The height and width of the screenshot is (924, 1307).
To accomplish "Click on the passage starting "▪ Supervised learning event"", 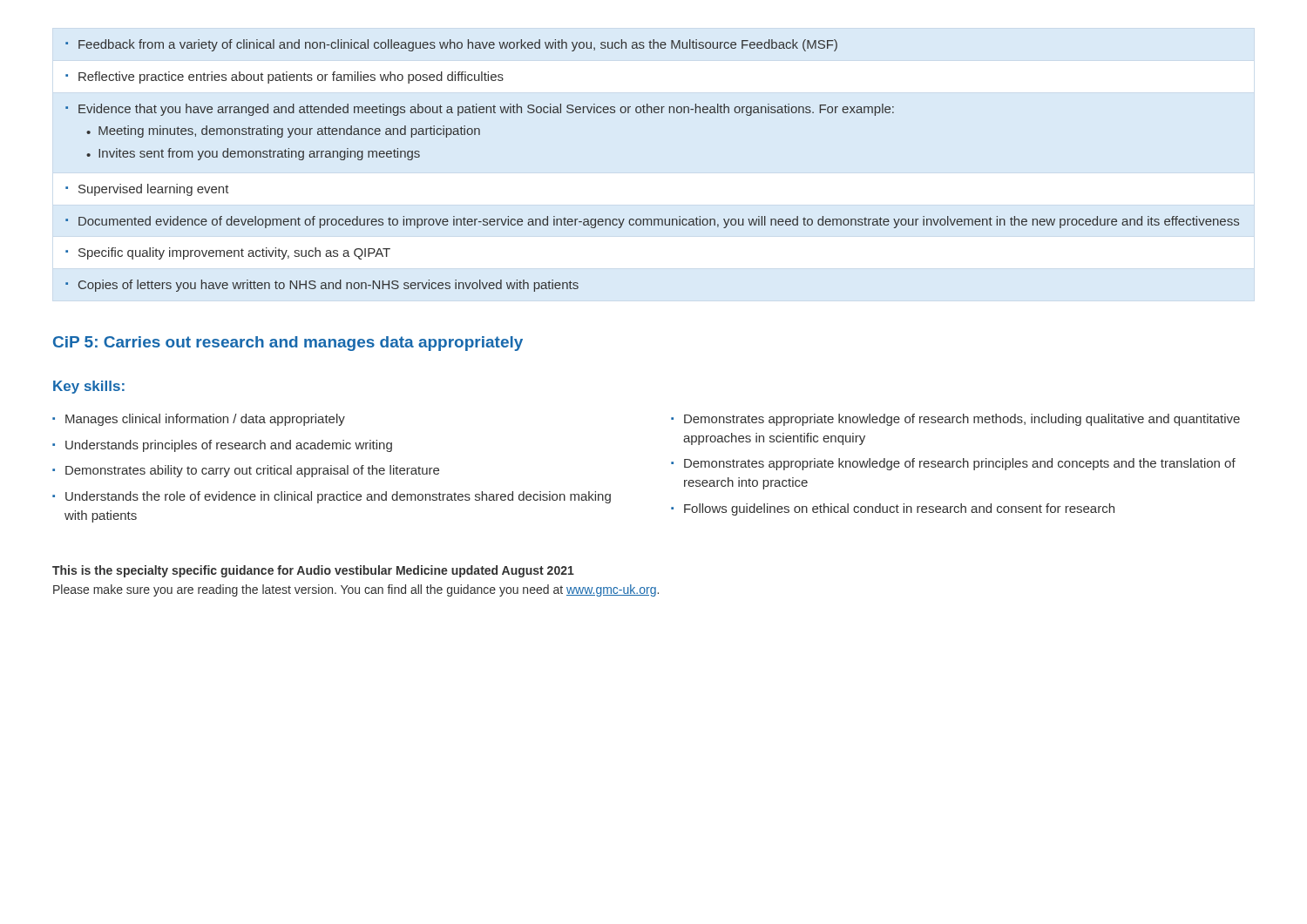I will tap(147, 190).
